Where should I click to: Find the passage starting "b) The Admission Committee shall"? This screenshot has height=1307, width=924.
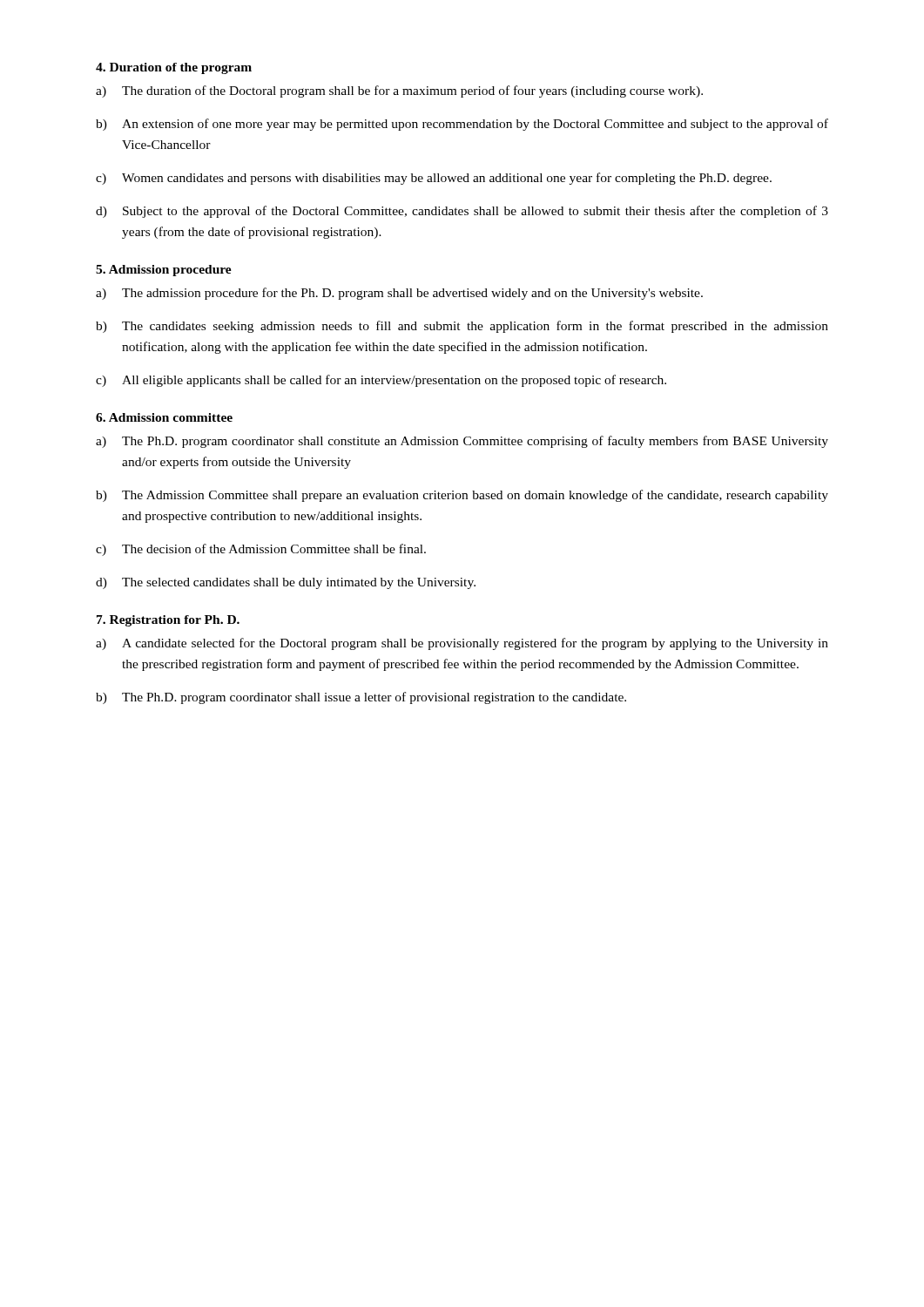tap(462, 506)
